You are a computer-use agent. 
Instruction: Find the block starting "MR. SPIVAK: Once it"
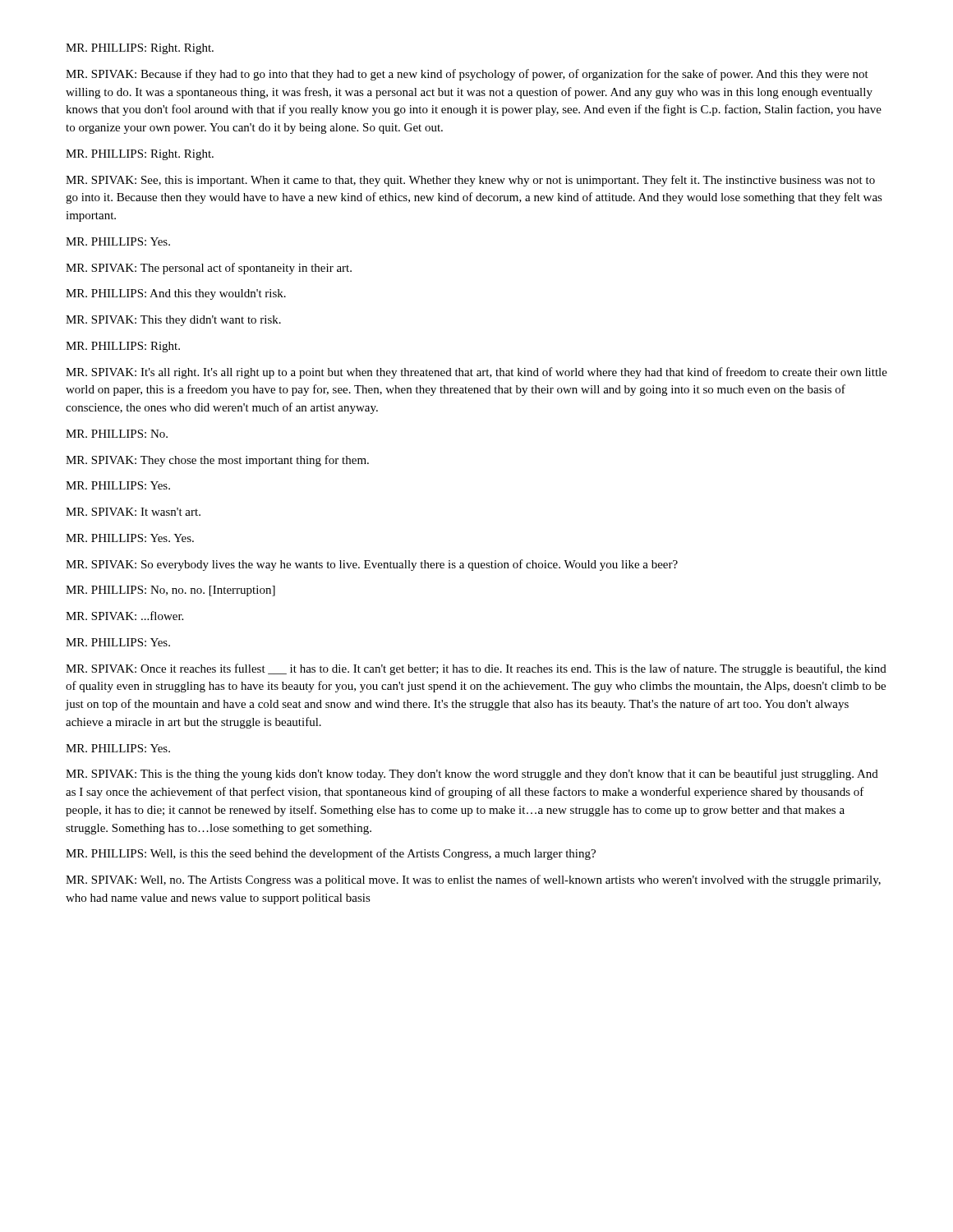(x=476, y=695)
